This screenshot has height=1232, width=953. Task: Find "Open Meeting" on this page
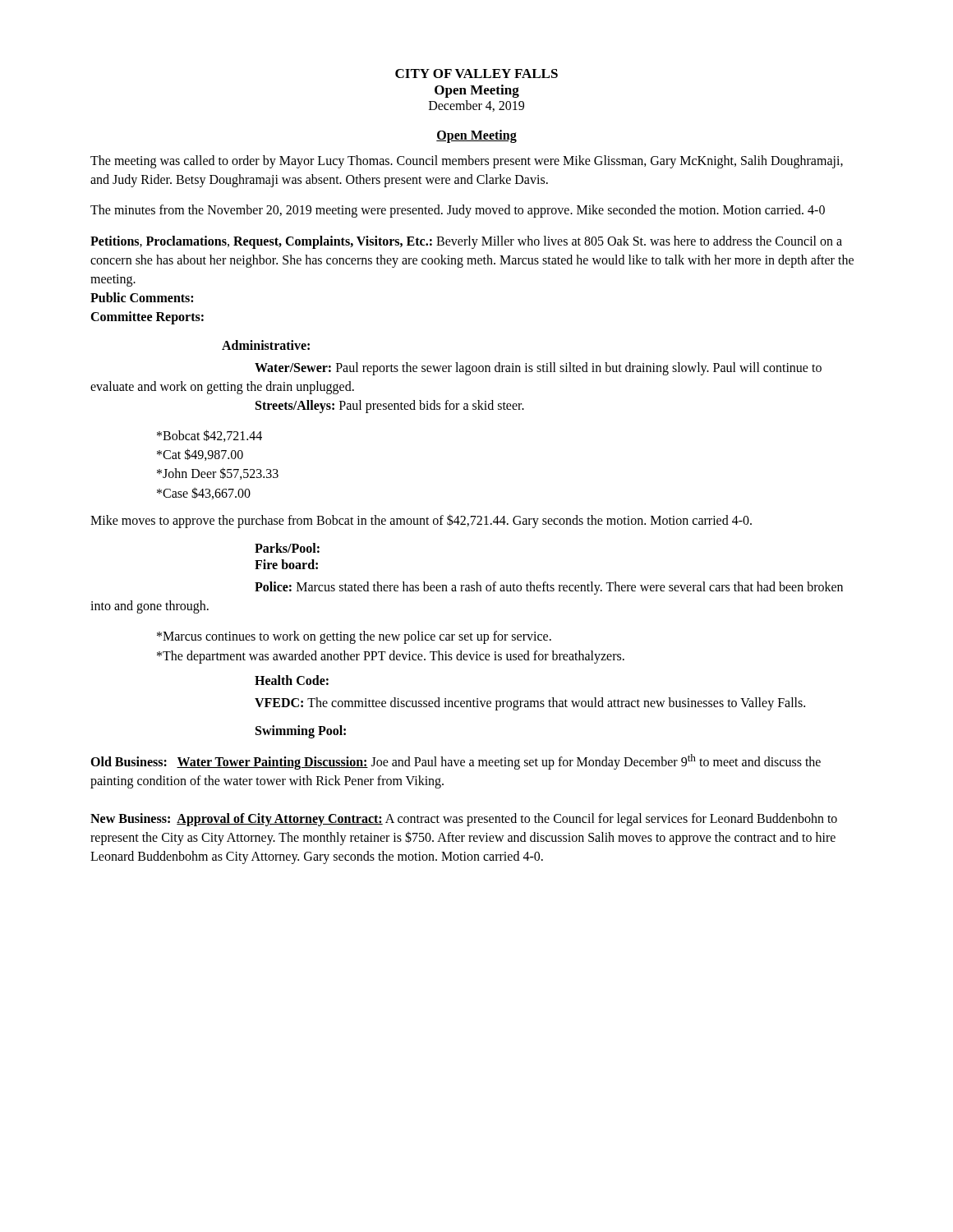(476, 135)
